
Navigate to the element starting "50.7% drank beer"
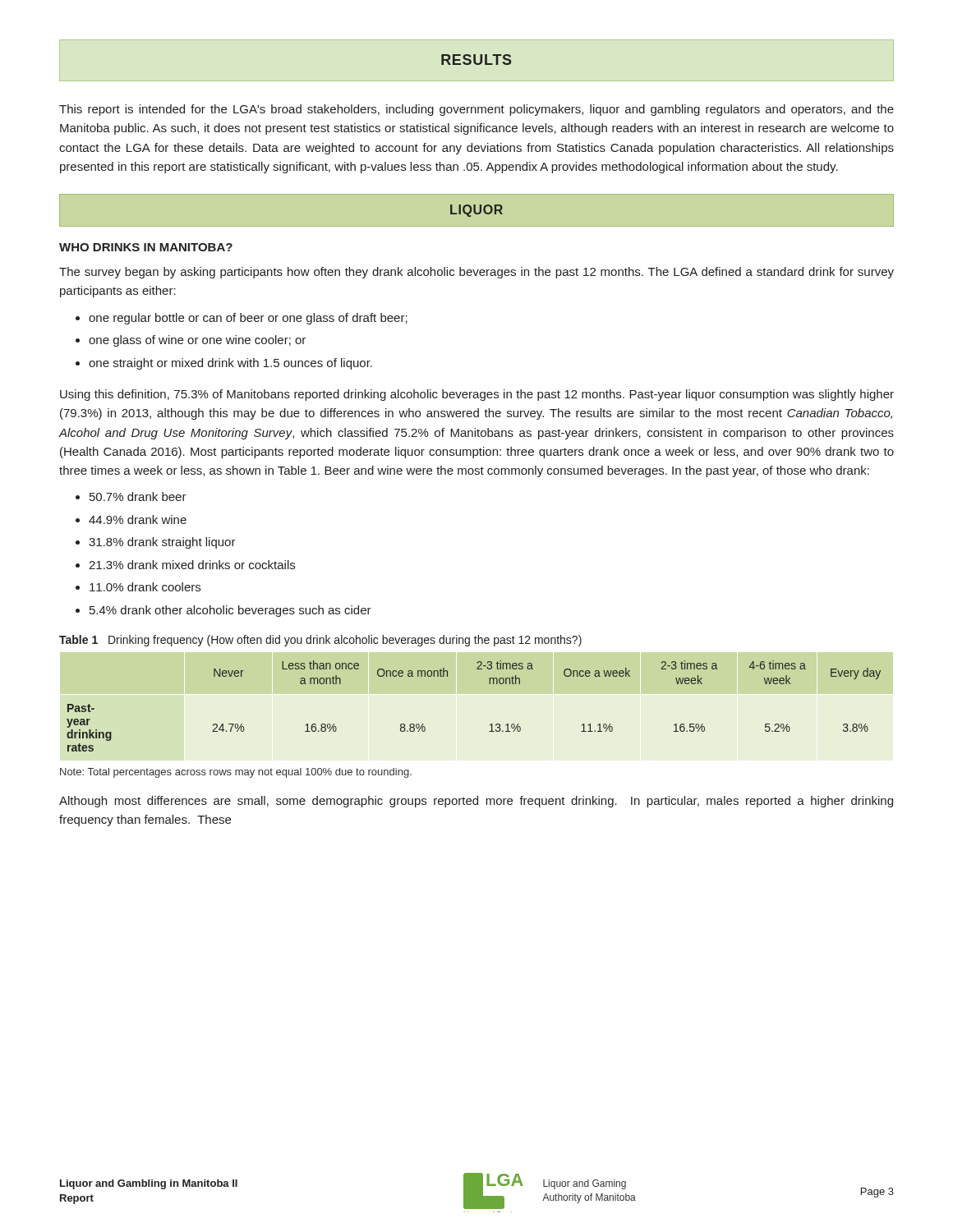(131, 496)
